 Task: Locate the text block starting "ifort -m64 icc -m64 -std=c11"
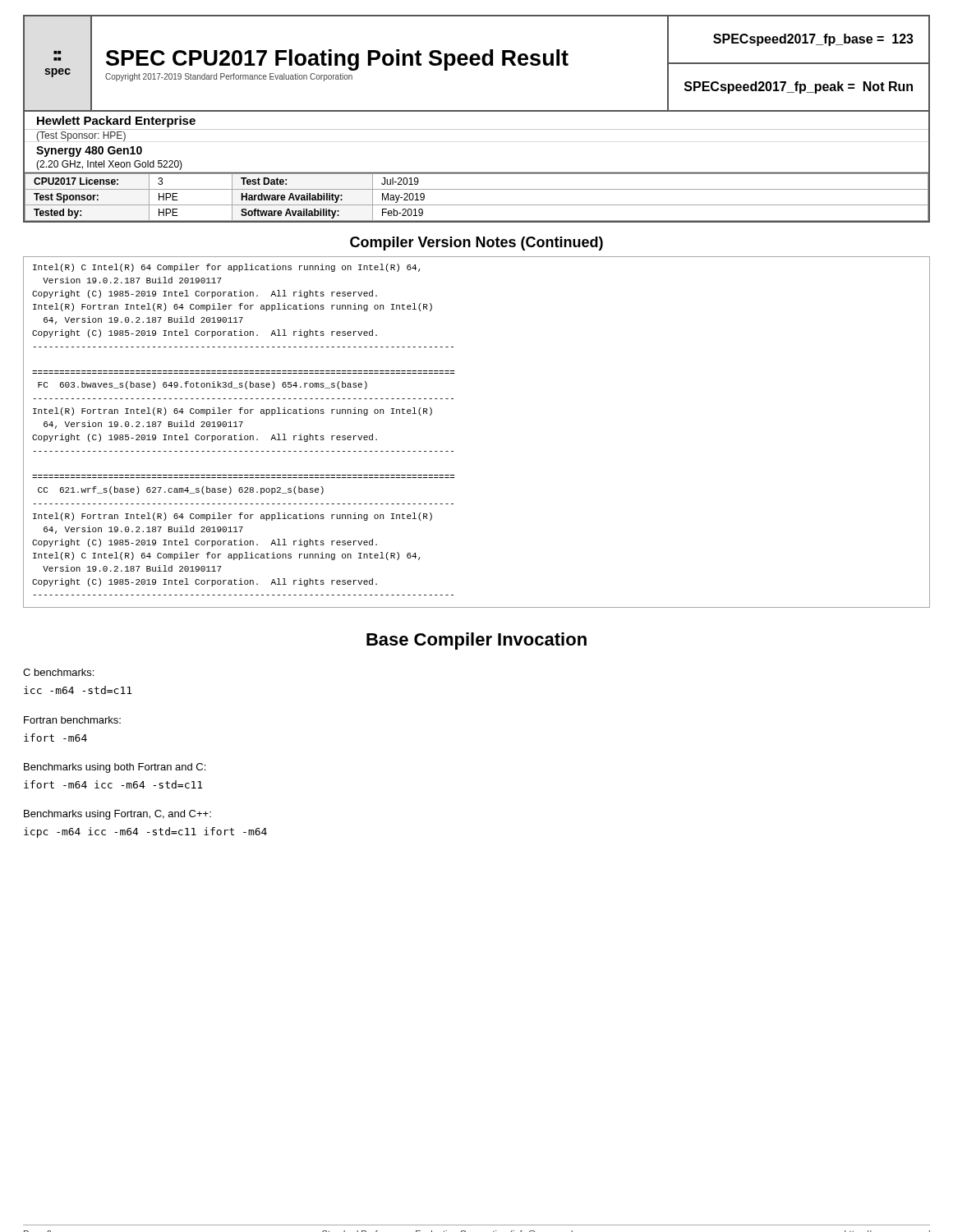click(x=113, y=785)
